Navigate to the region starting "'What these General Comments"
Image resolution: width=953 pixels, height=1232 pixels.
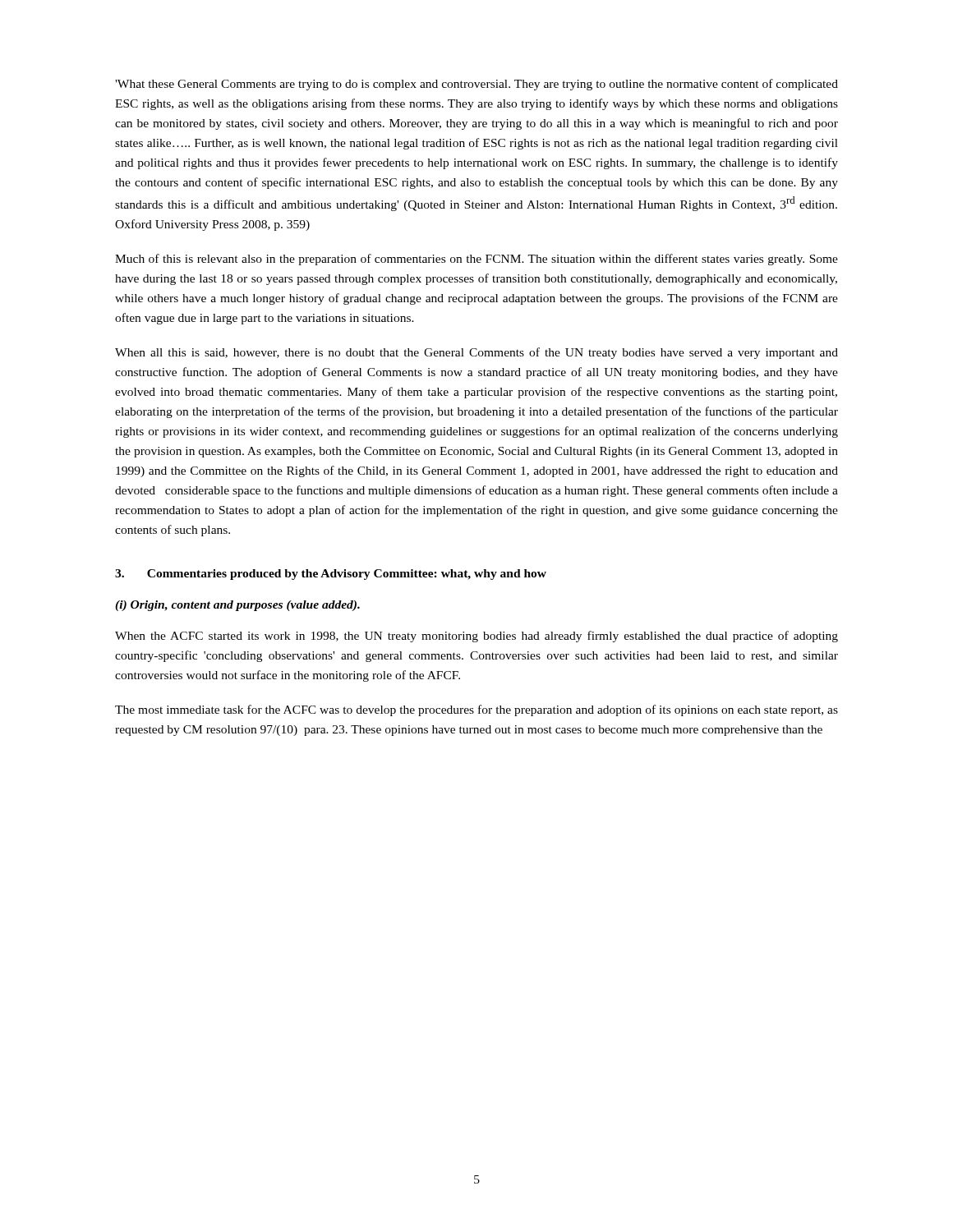[x=476, y=154]
